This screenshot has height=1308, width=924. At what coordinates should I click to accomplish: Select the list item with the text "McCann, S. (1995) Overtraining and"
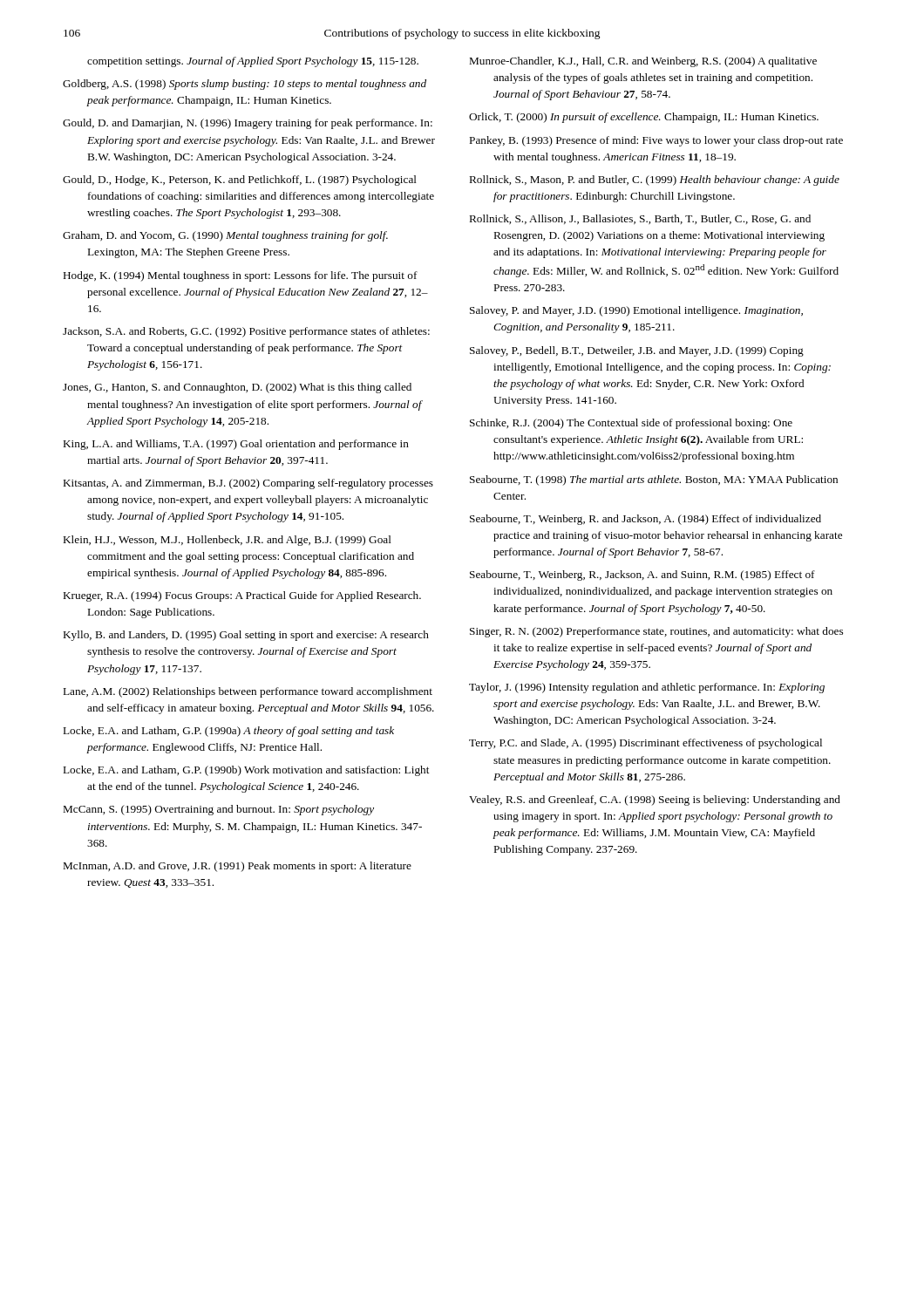point(242,826)
